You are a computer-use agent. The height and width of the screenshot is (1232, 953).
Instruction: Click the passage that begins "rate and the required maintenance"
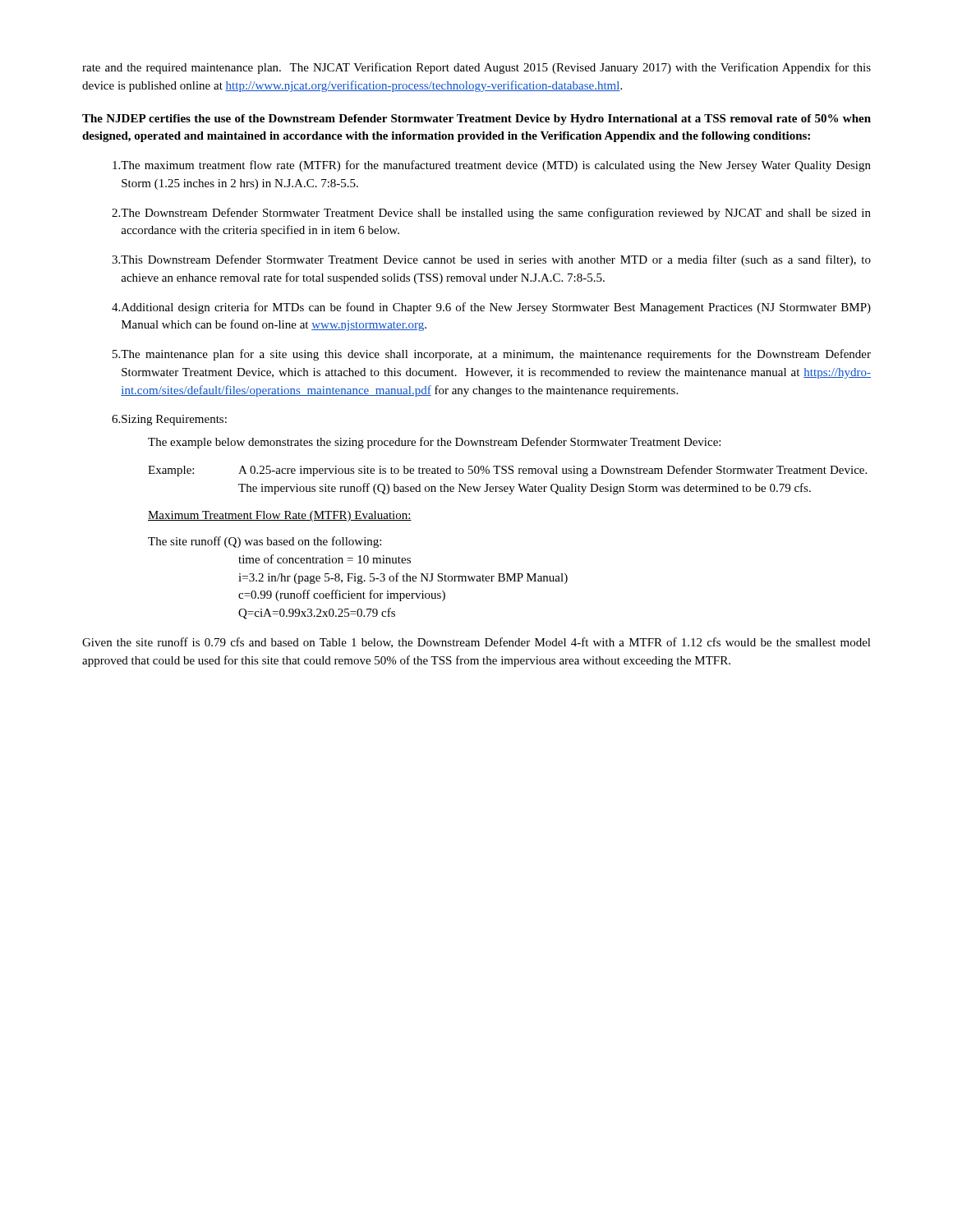[x=476, y=76]
